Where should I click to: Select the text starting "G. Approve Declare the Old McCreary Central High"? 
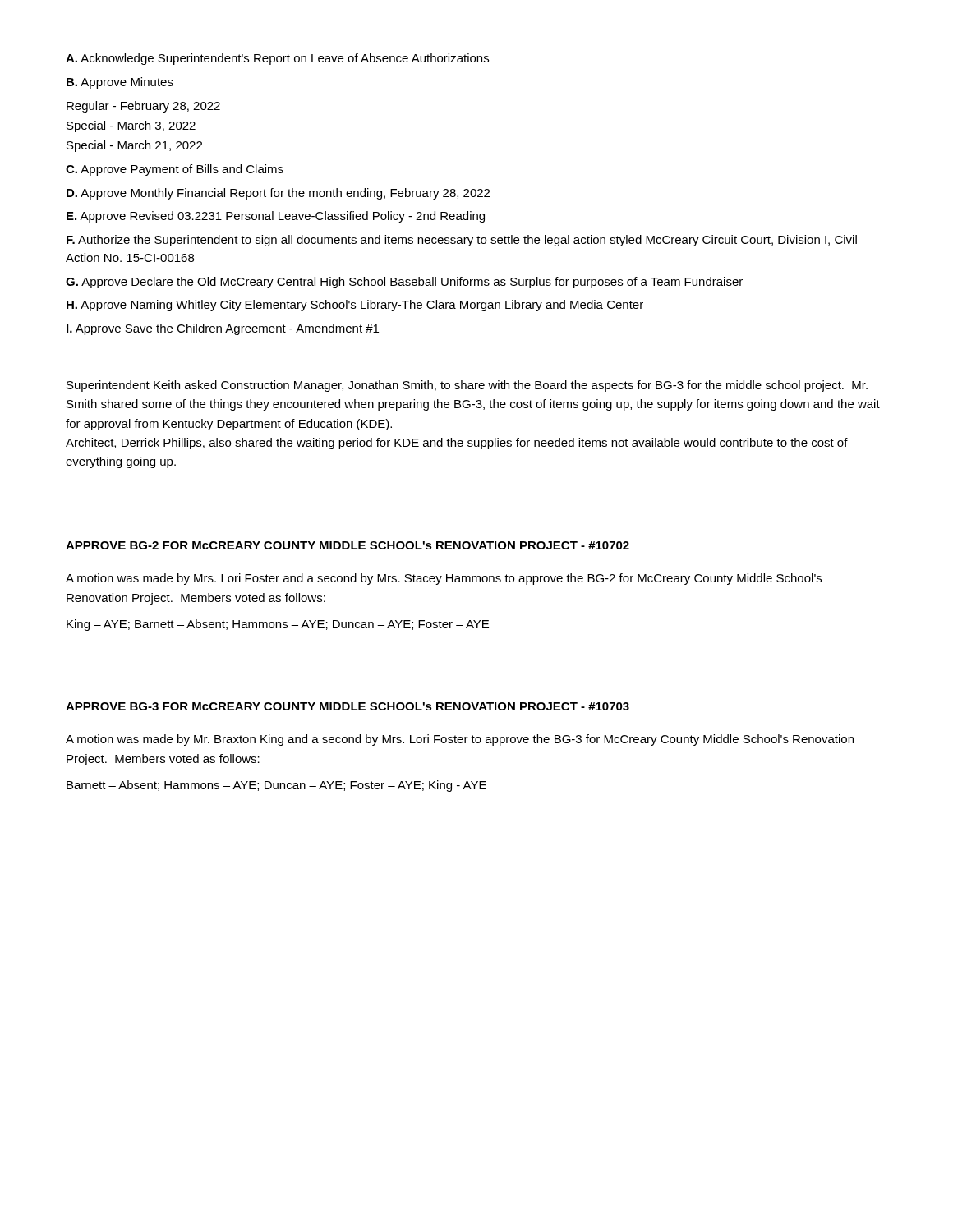(404, 281)
